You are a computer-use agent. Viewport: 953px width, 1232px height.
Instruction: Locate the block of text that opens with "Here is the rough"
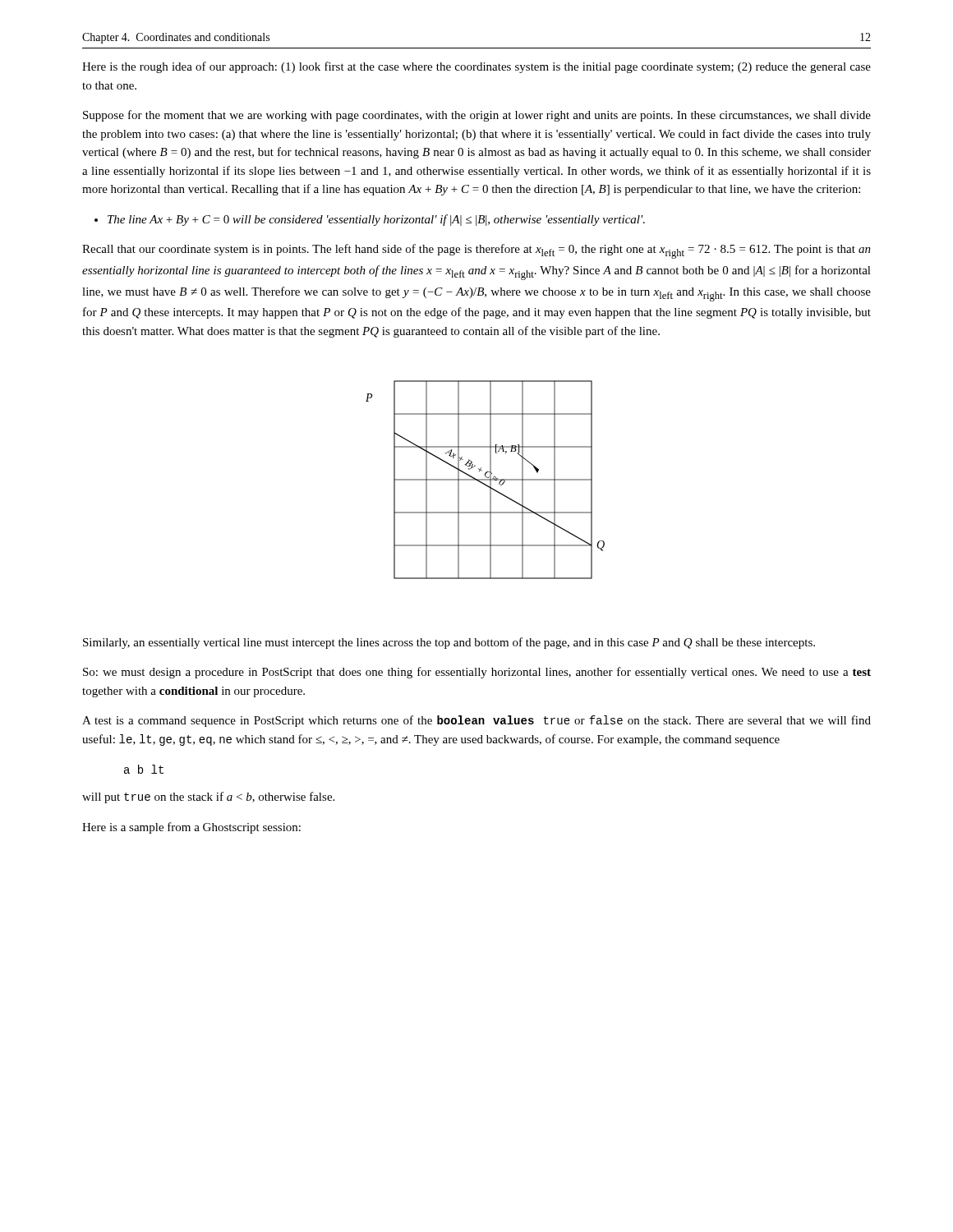(476, 76)
